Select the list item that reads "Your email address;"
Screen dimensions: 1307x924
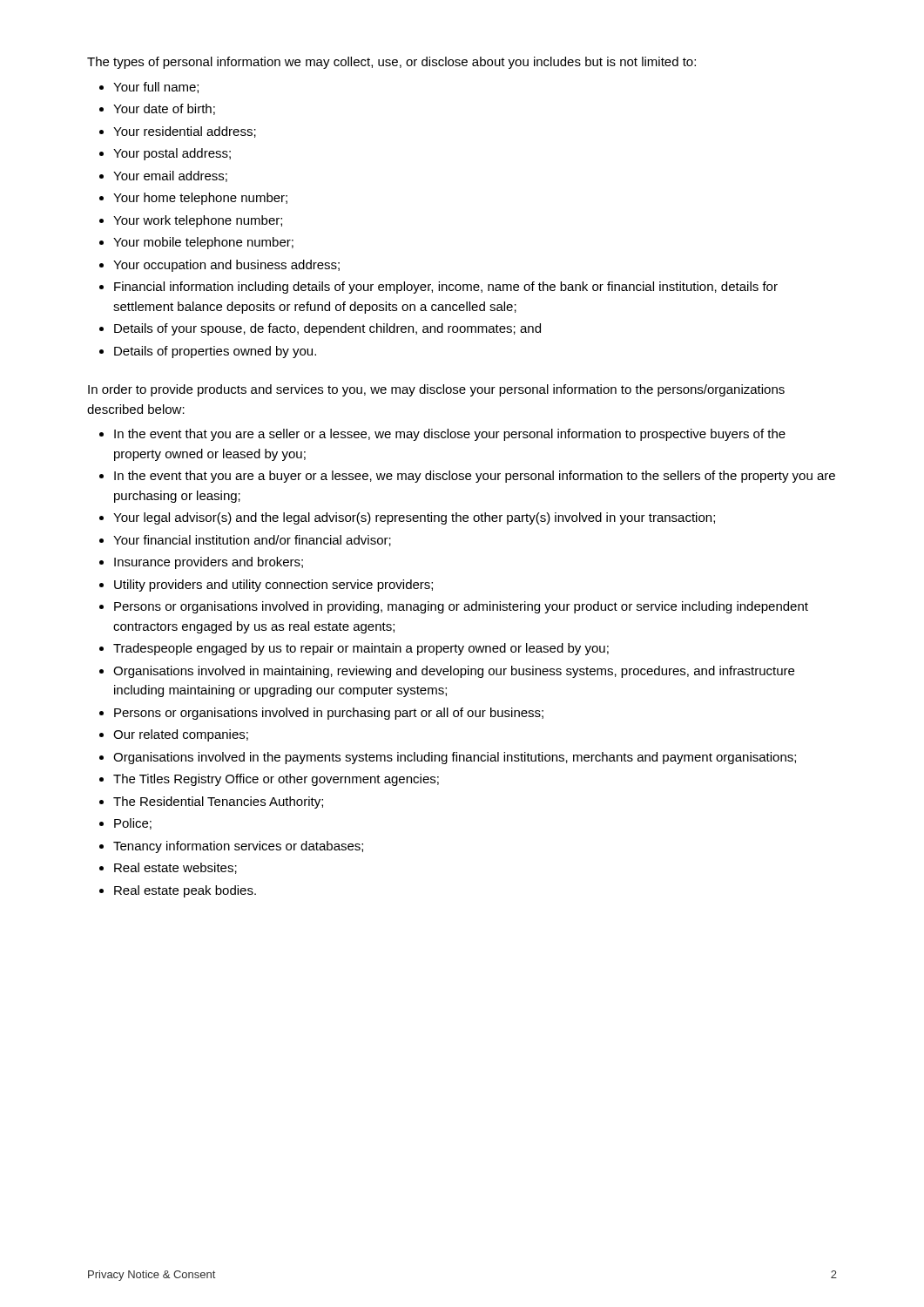(x=170, y=176)
